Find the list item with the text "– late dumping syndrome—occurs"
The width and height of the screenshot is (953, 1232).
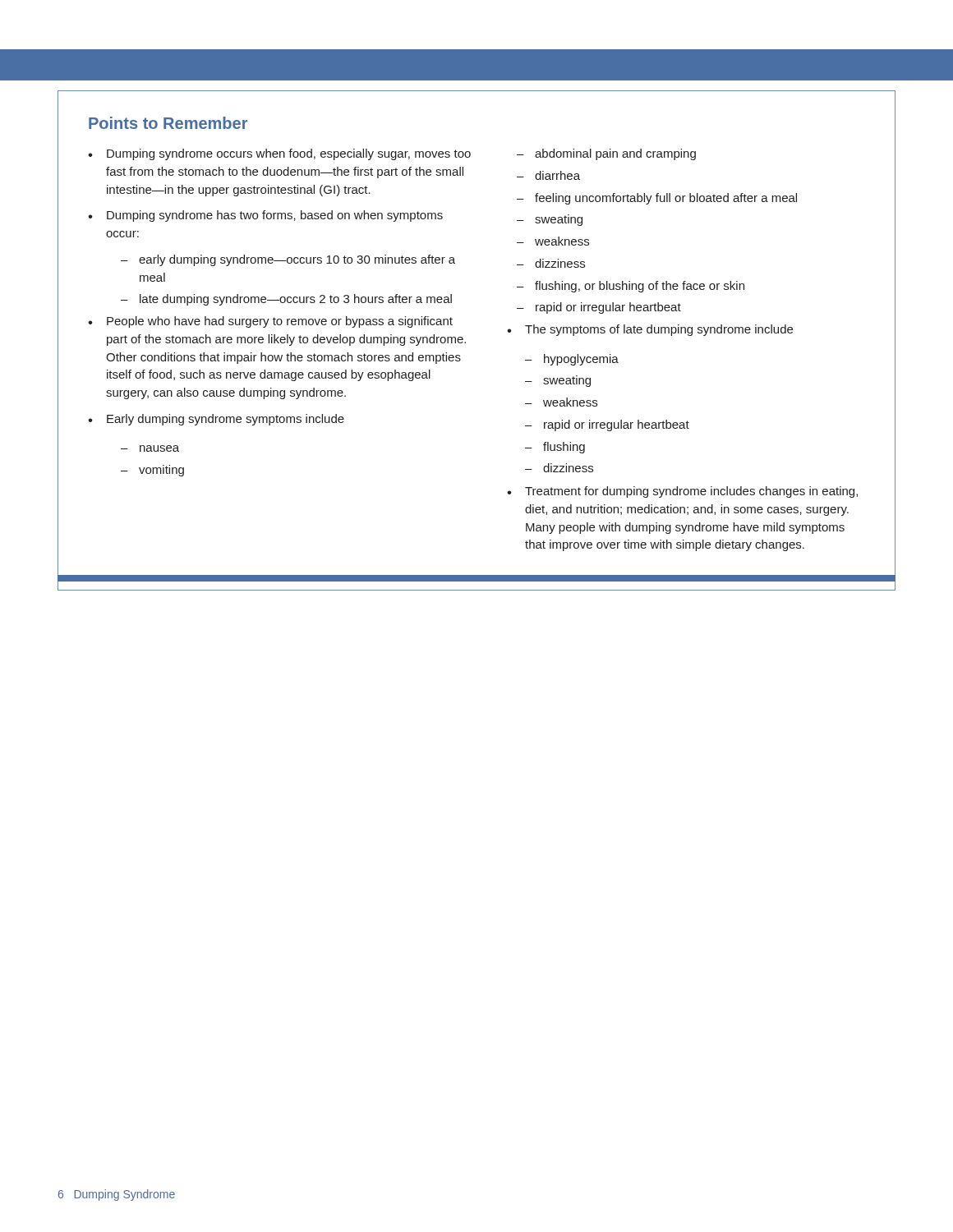tap(297, 299)
